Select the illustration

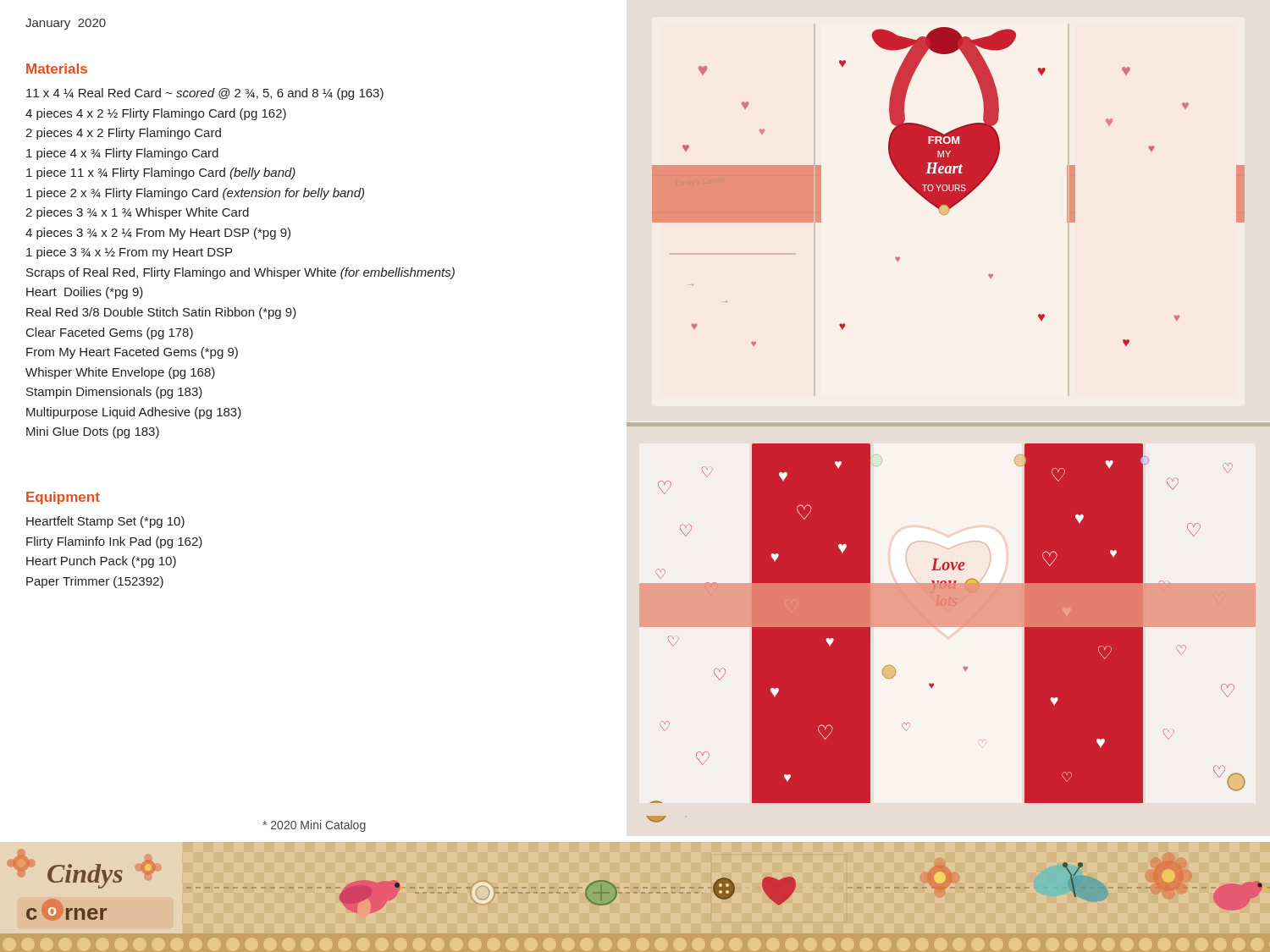click(x=635, y=897)
